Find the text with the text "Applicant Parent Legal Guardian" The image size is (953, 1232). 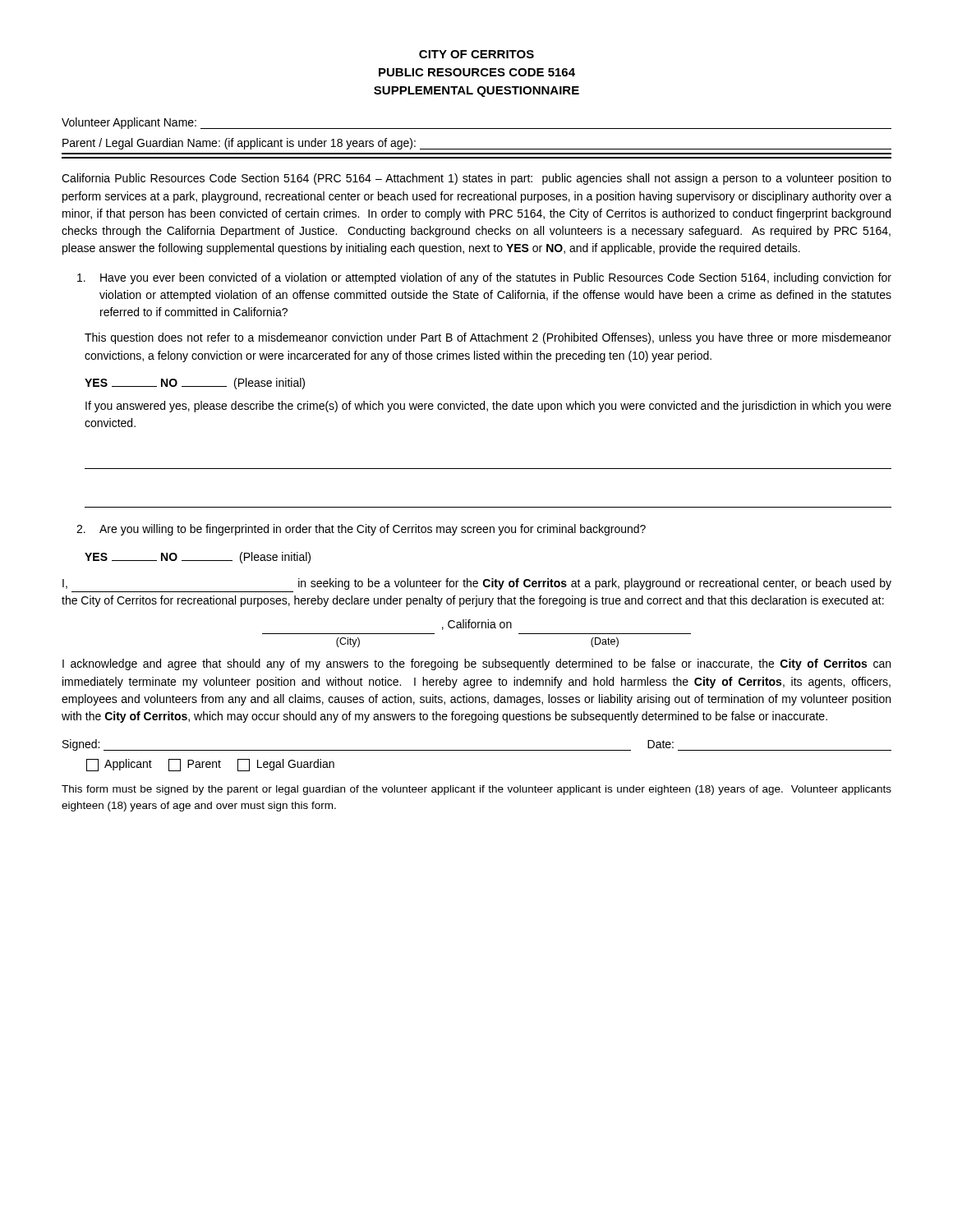211,764
